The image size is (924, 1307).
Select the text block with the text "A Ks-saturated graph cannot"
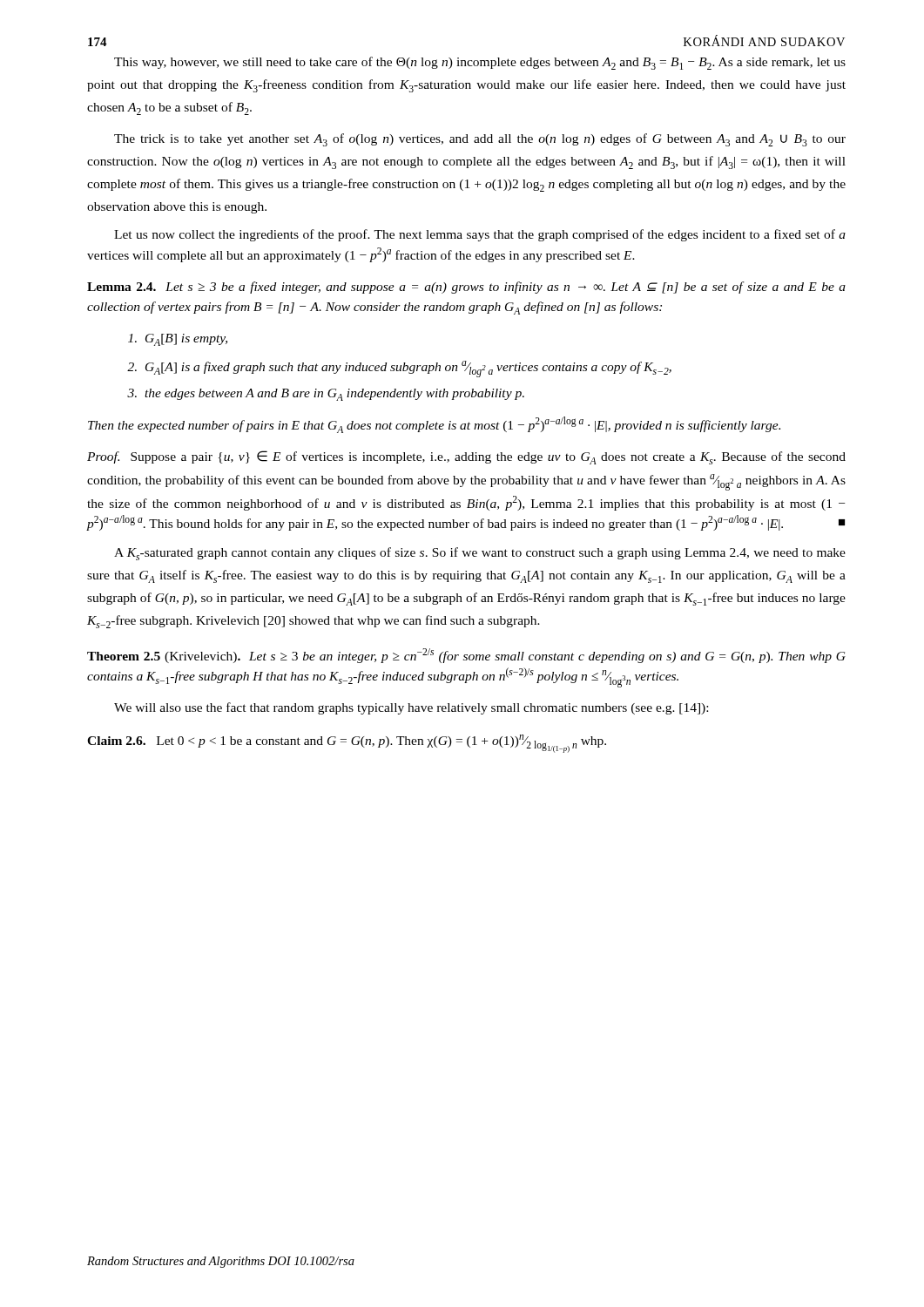466,588
